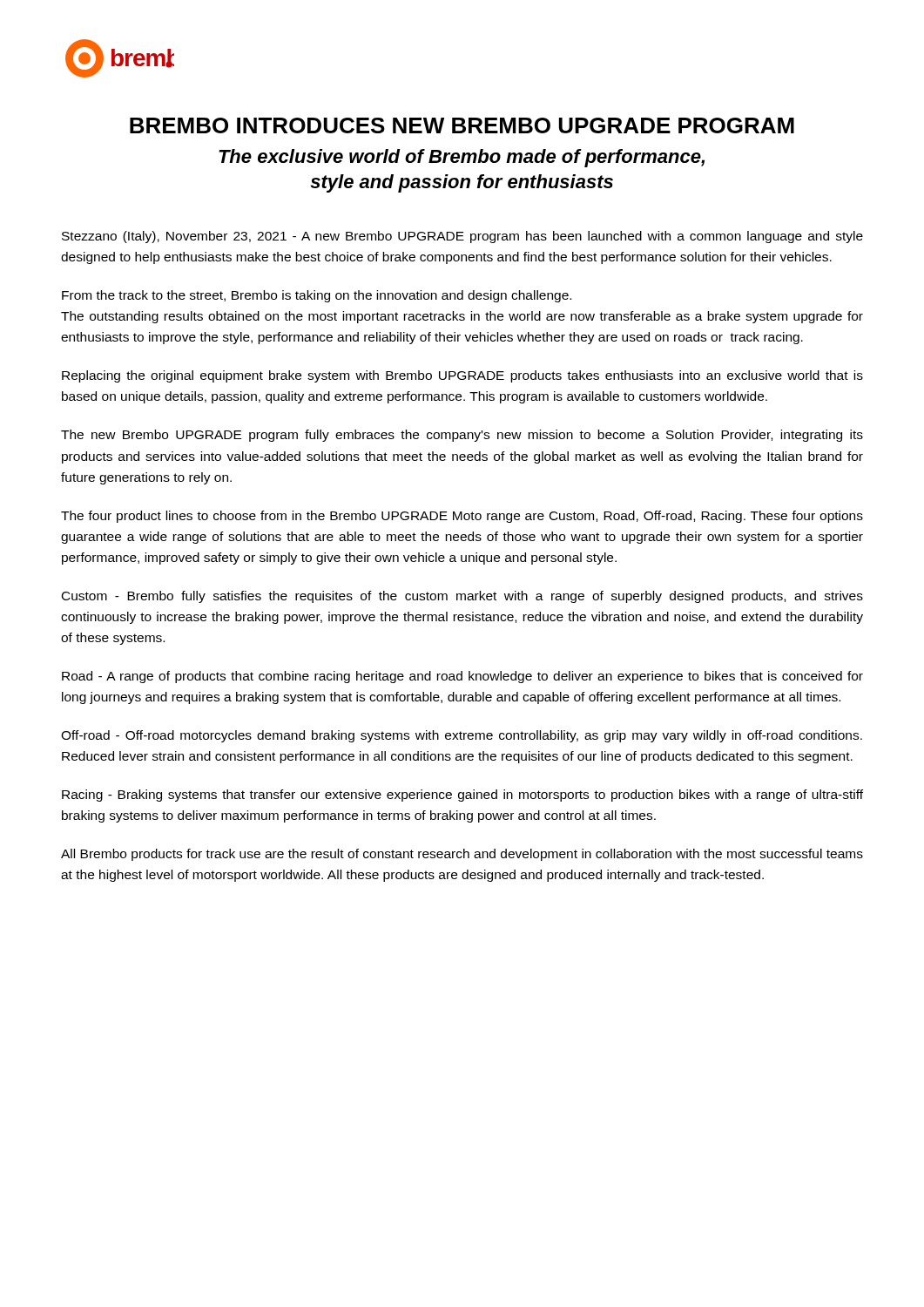Where is the passage that starts "All Brembo products for track use are"?
Viewport: 924px width, 1307px height.
click(462, 864)
